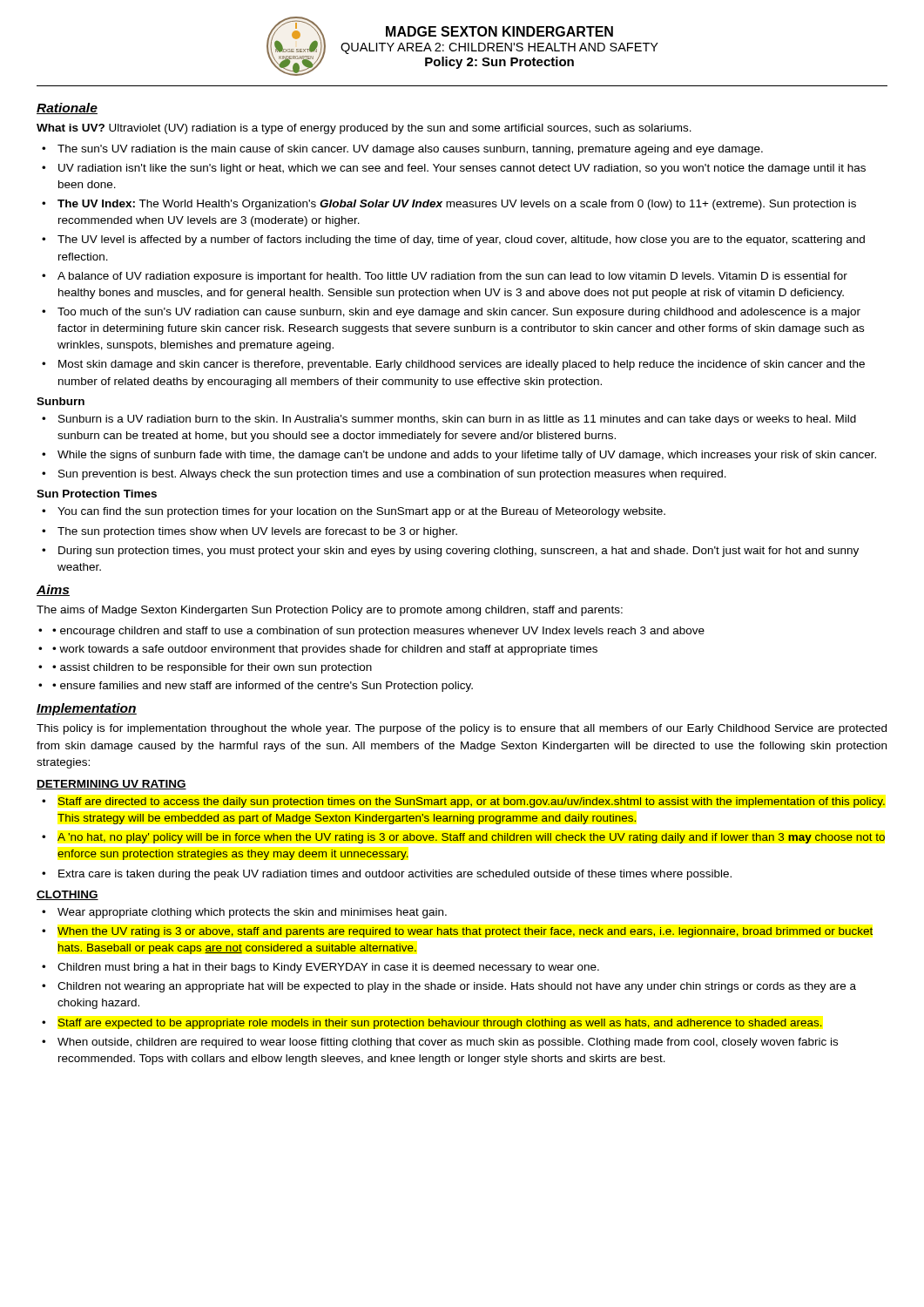This screenshot has height=1307, width=924.
Task: Where is the passage that starts "Extra care is taken during the"?
Action: coord(395,873)
